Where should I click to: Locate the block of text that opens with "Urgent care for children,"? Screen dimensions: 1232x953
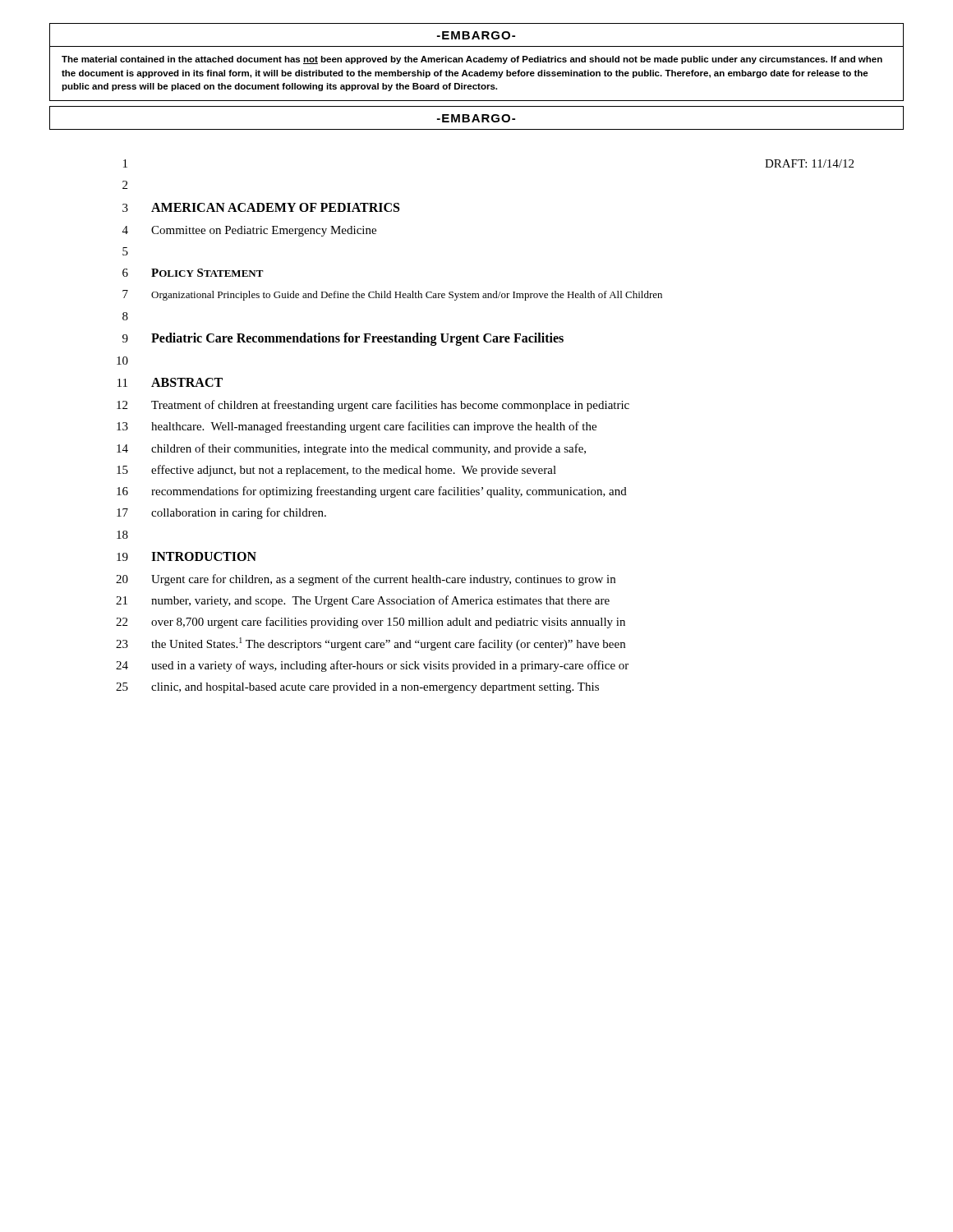[x=383, y=579]
